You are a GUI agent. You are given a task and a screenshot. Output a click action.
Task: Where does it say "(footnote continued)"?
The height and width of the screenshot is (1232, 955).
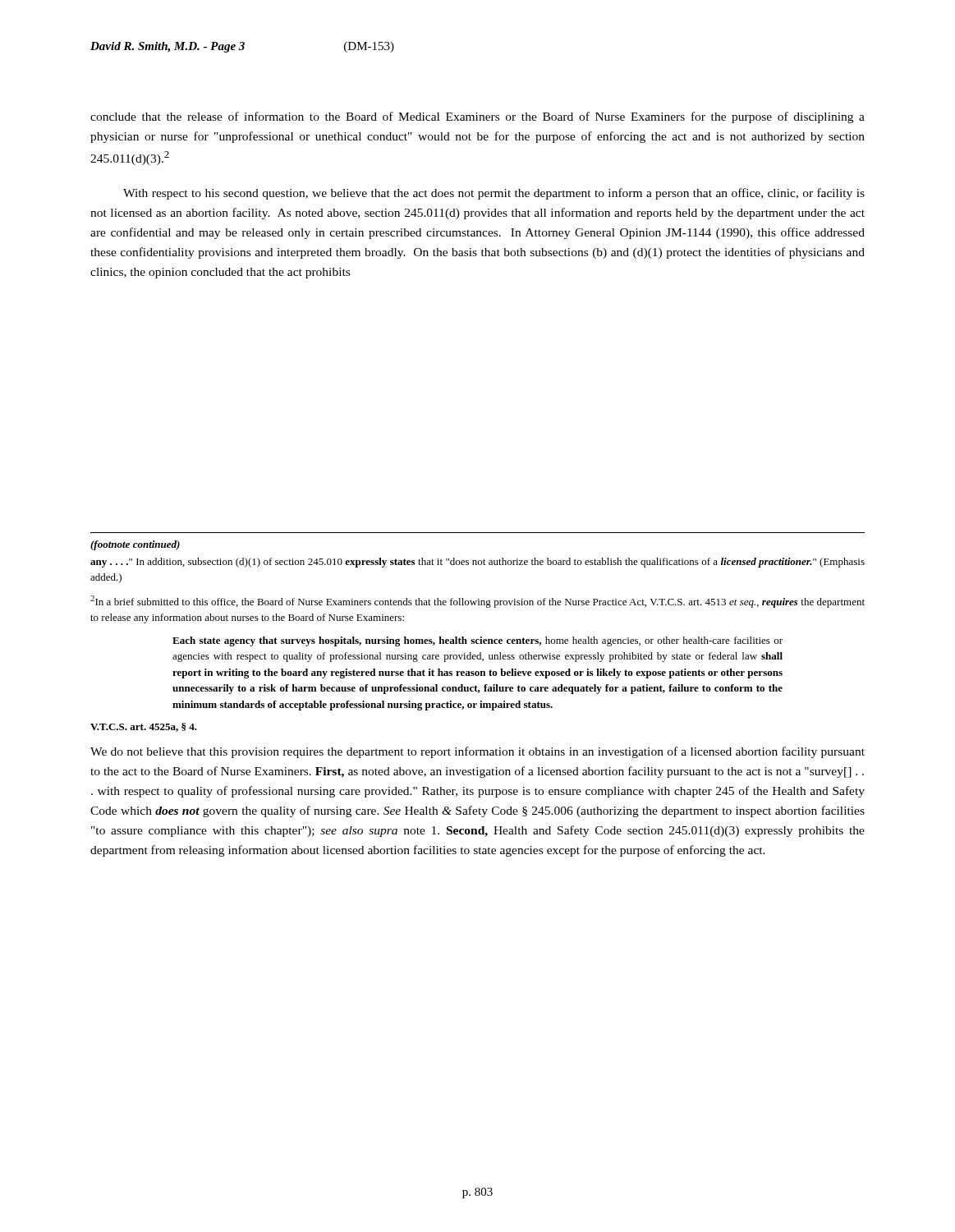tap(135, 544)
